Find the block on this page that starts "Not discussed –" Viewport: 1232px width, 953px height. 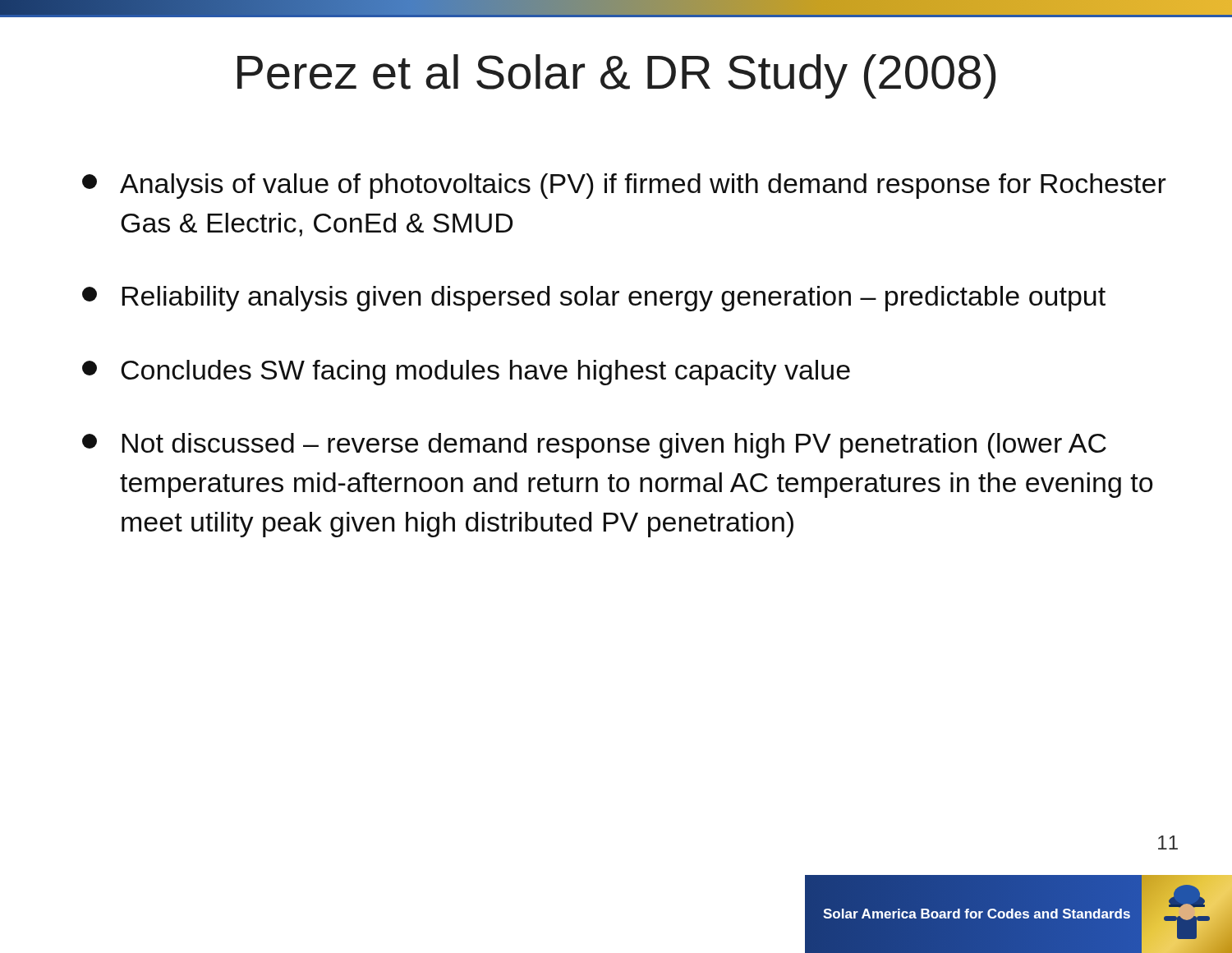point(624,483)
